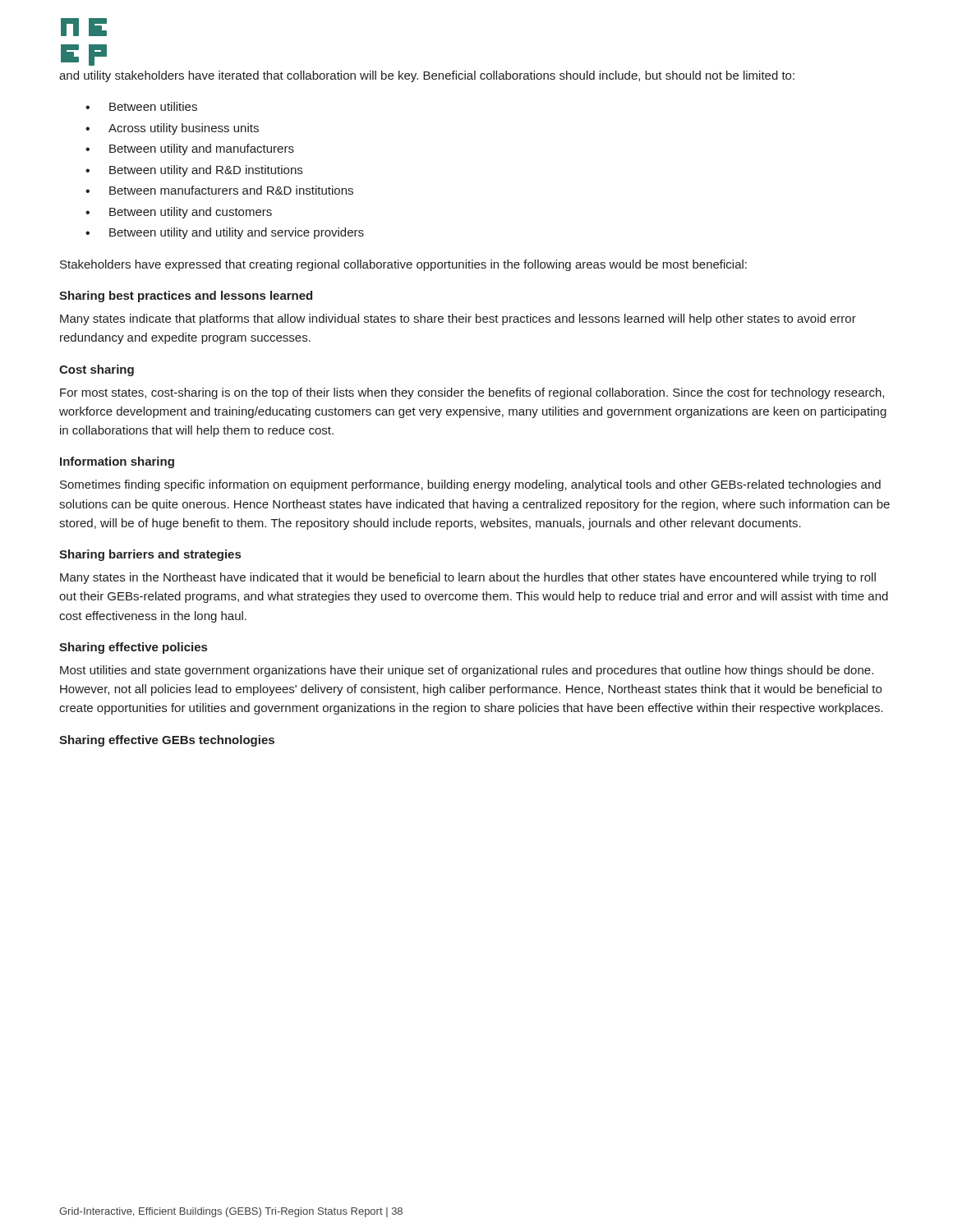Locate the logo
Screen dimensions: 1232x953
[88, 41]
